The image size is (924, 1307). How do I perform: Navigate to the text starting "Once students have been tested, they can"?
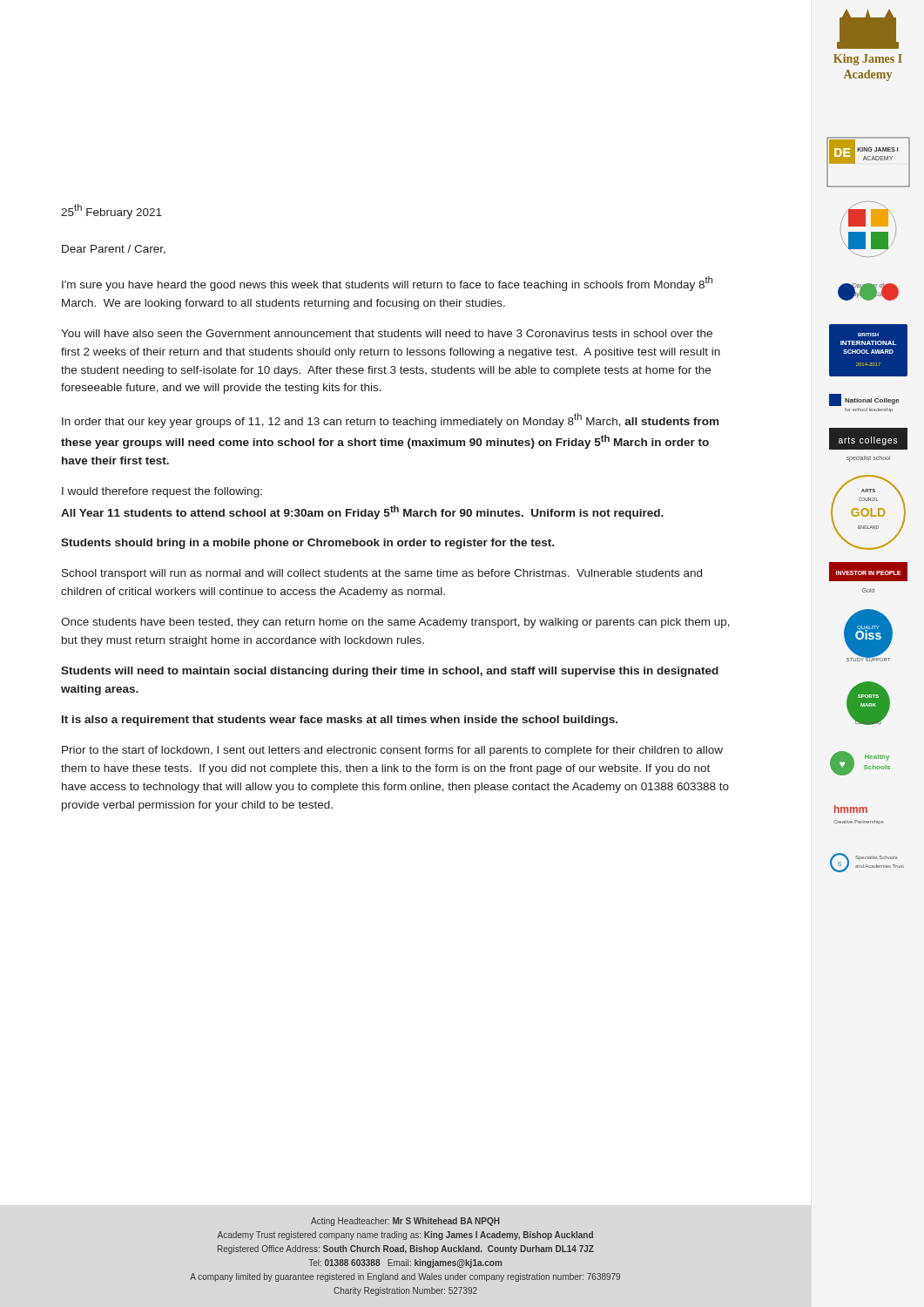(x=396, y=631)
